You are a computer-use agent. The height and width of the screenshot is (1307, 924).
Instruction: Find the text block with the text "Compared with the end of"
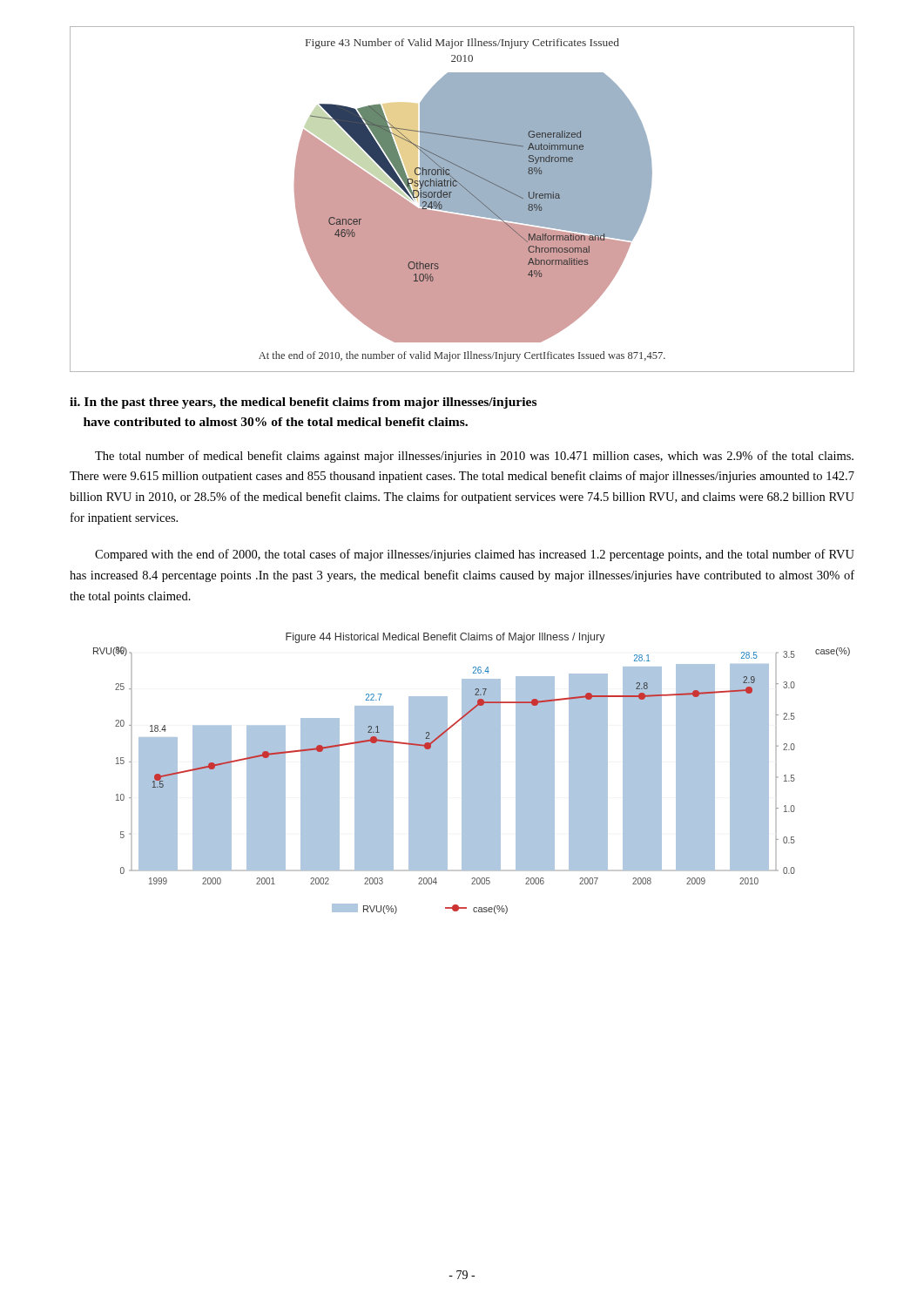462,575
